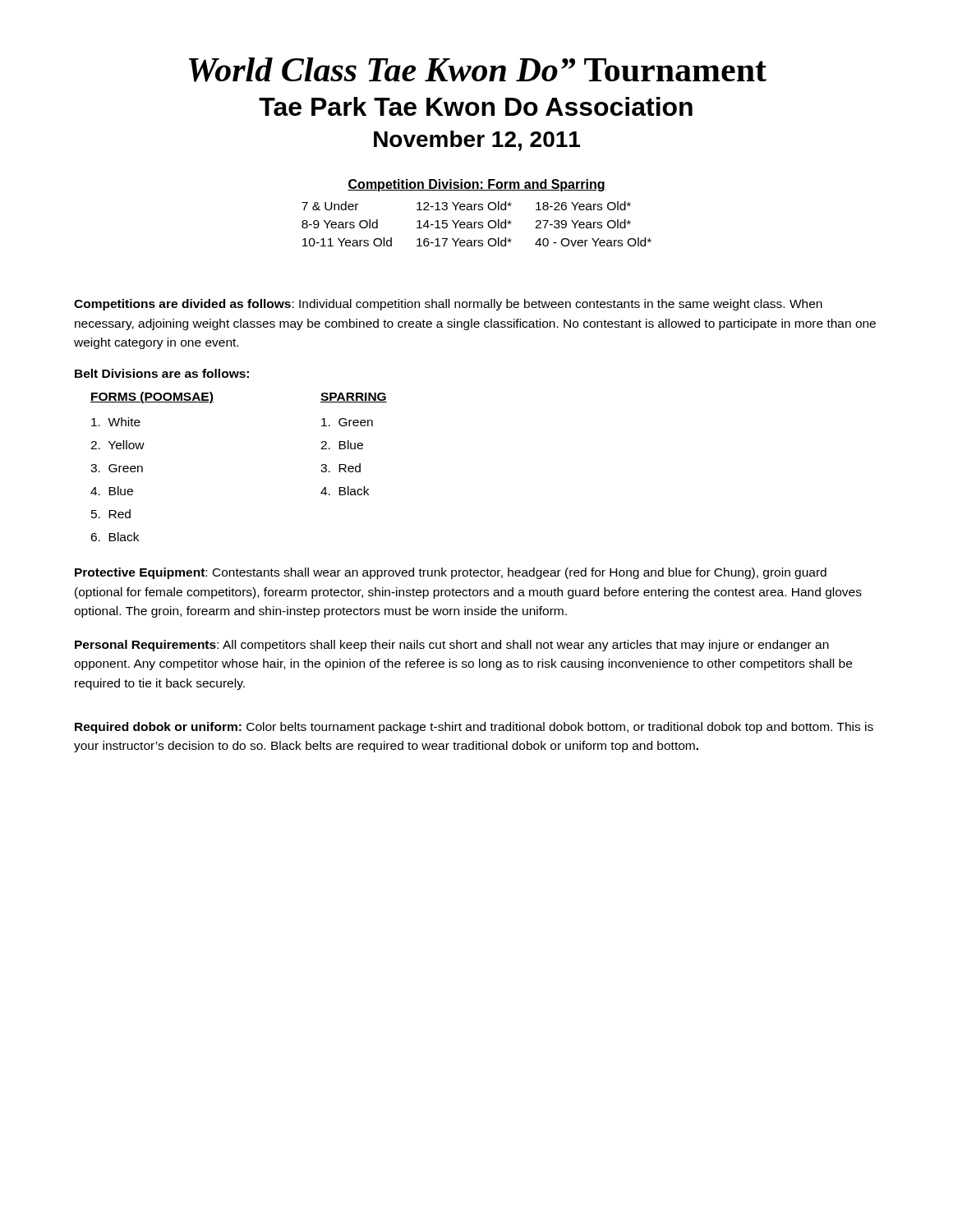This screenshot has height=1232, width=953.
Task: Find the section header that reads "FORMS (POOMSAE)"
Action: click(x=152, y=396)
